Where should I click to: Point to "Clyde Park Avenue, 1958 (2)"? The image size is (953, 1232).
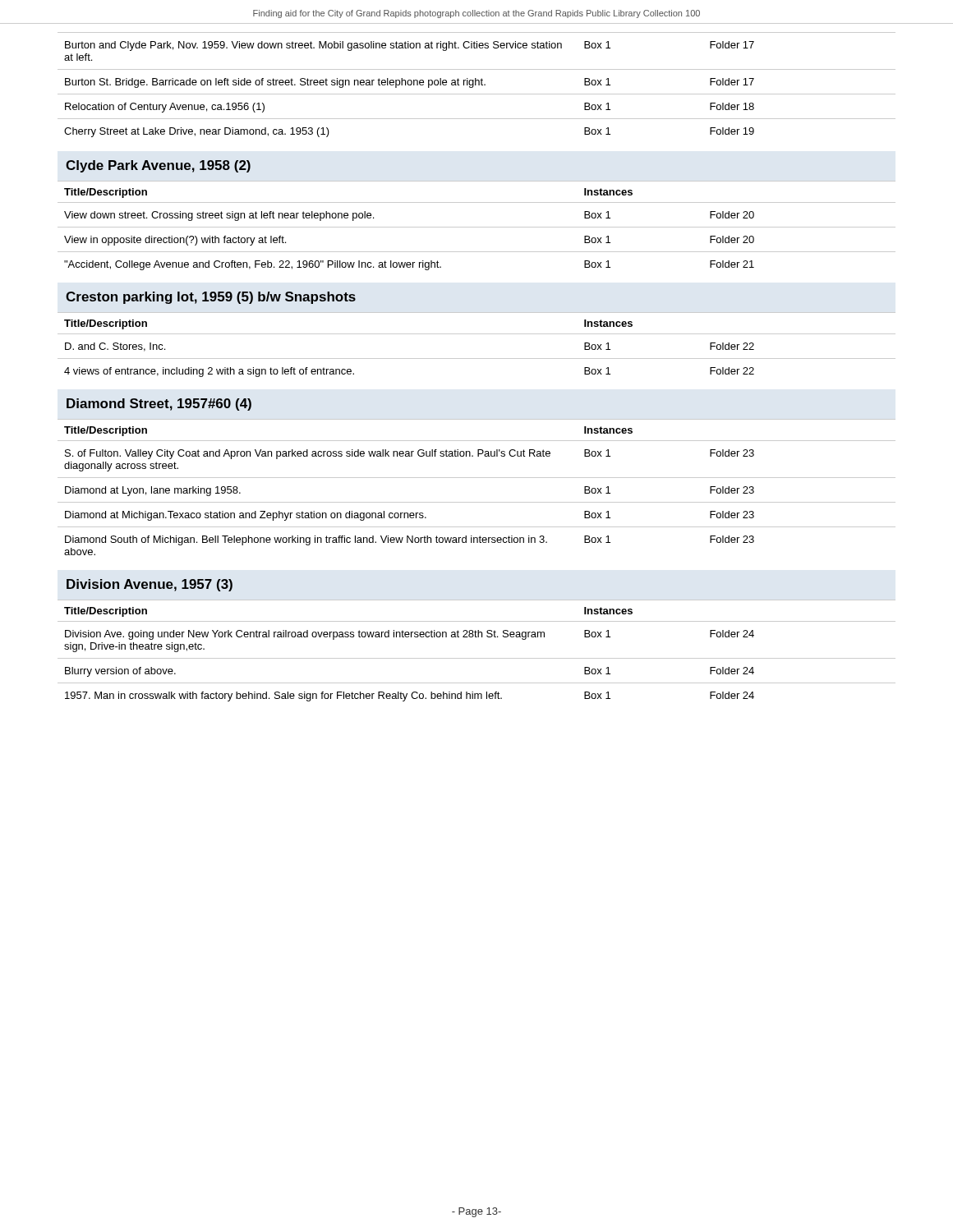[158, 166]
